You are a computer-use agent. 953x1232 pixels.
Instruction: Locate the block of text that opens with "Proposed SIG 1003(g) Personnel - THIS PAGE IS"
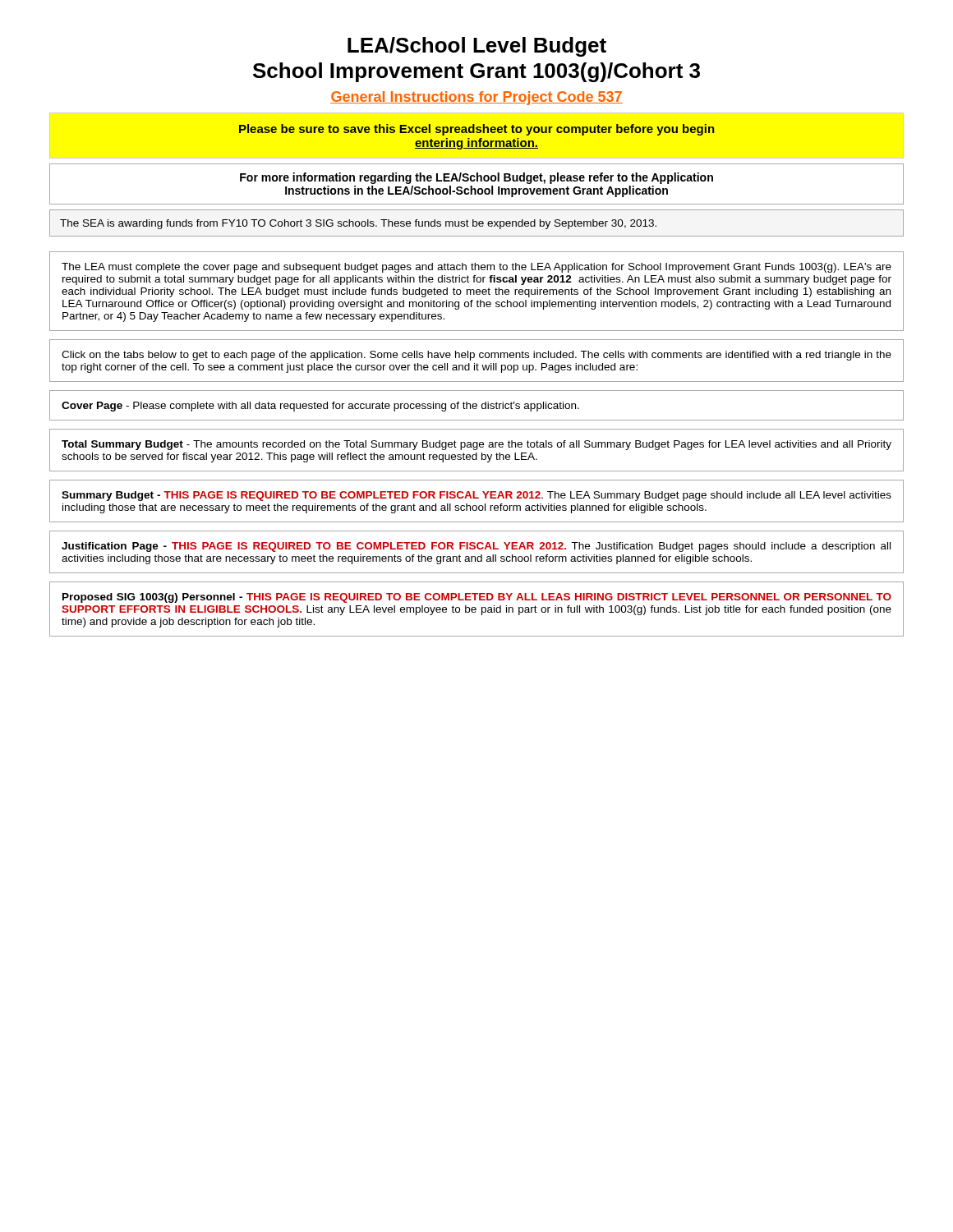pos(476,609)
